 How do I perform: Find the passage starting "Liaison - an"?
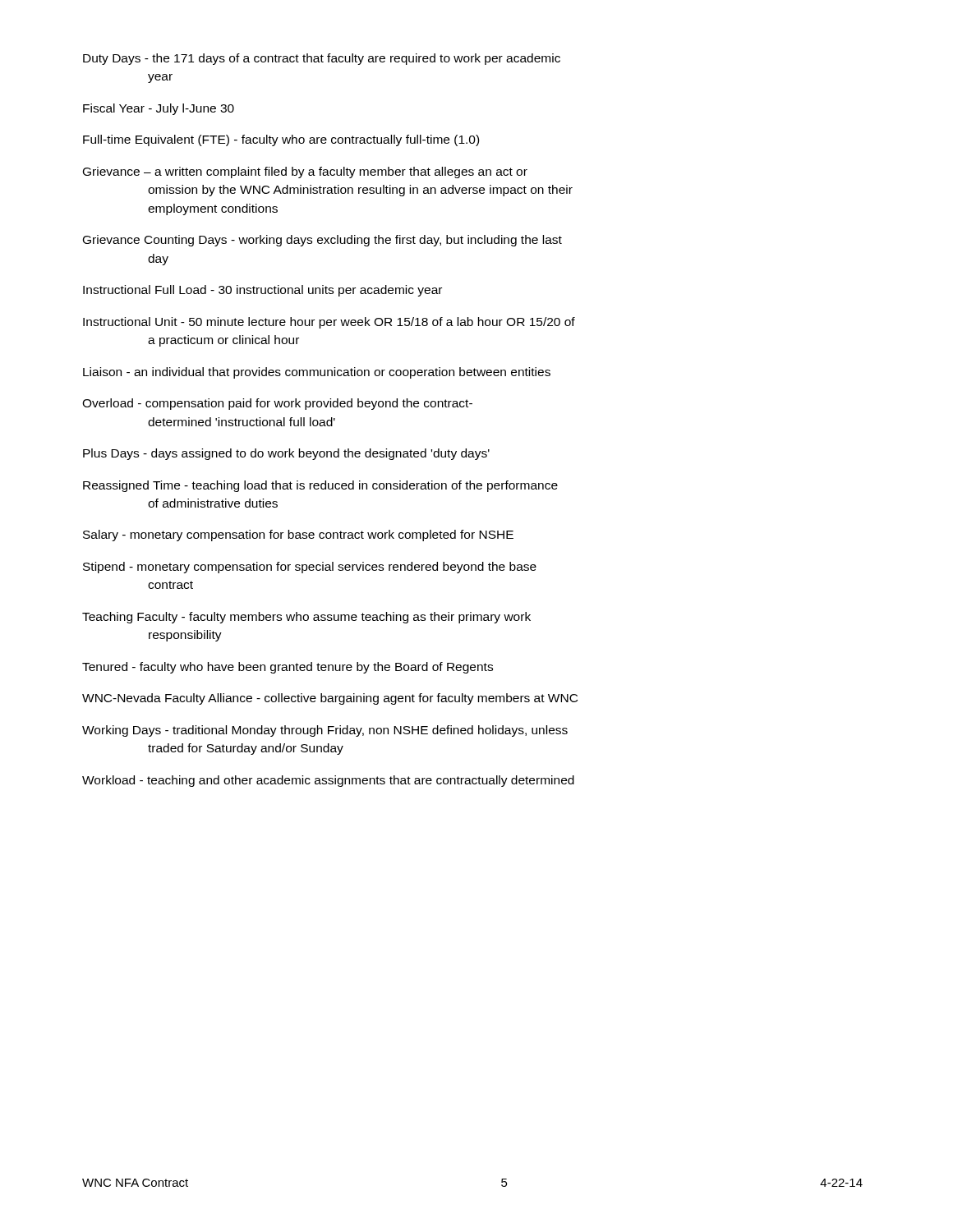pyautogui.click(x=316, y=372)
